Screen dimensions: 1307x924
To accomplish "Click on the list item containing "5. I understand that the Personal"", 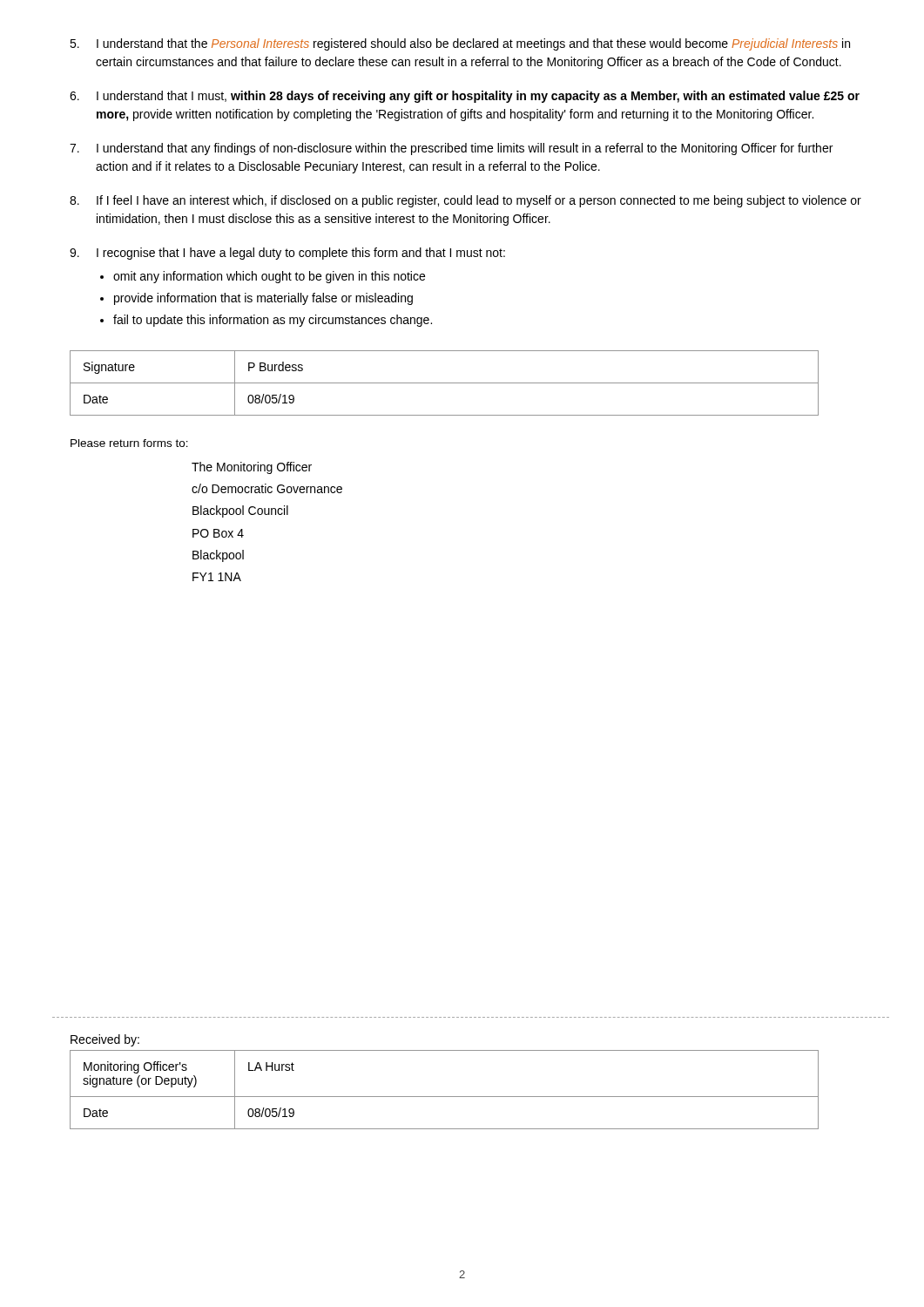I will (466, 53).
